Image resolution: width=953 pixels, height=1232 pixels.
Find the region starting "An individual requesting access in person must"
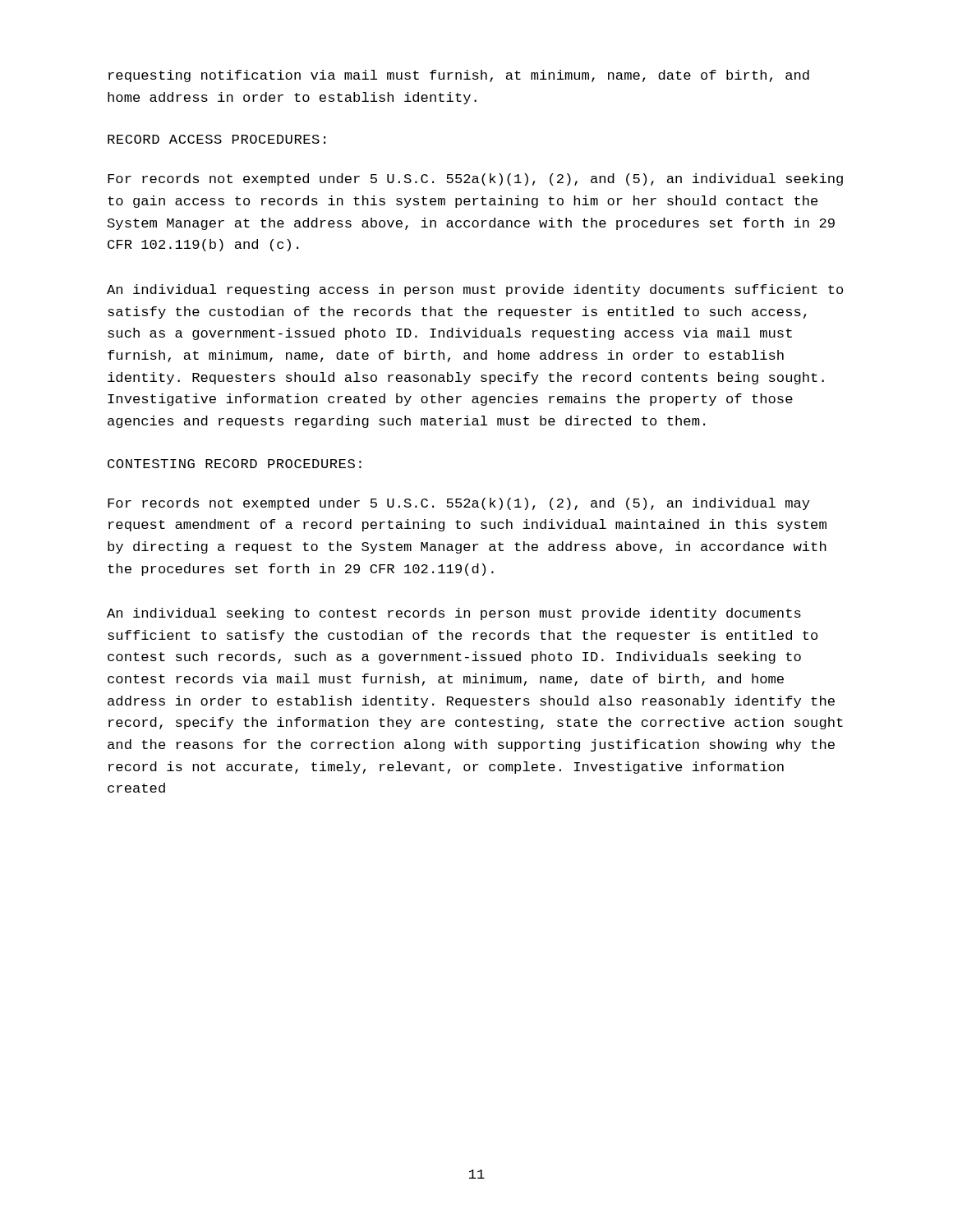click(x=475, y=356)
